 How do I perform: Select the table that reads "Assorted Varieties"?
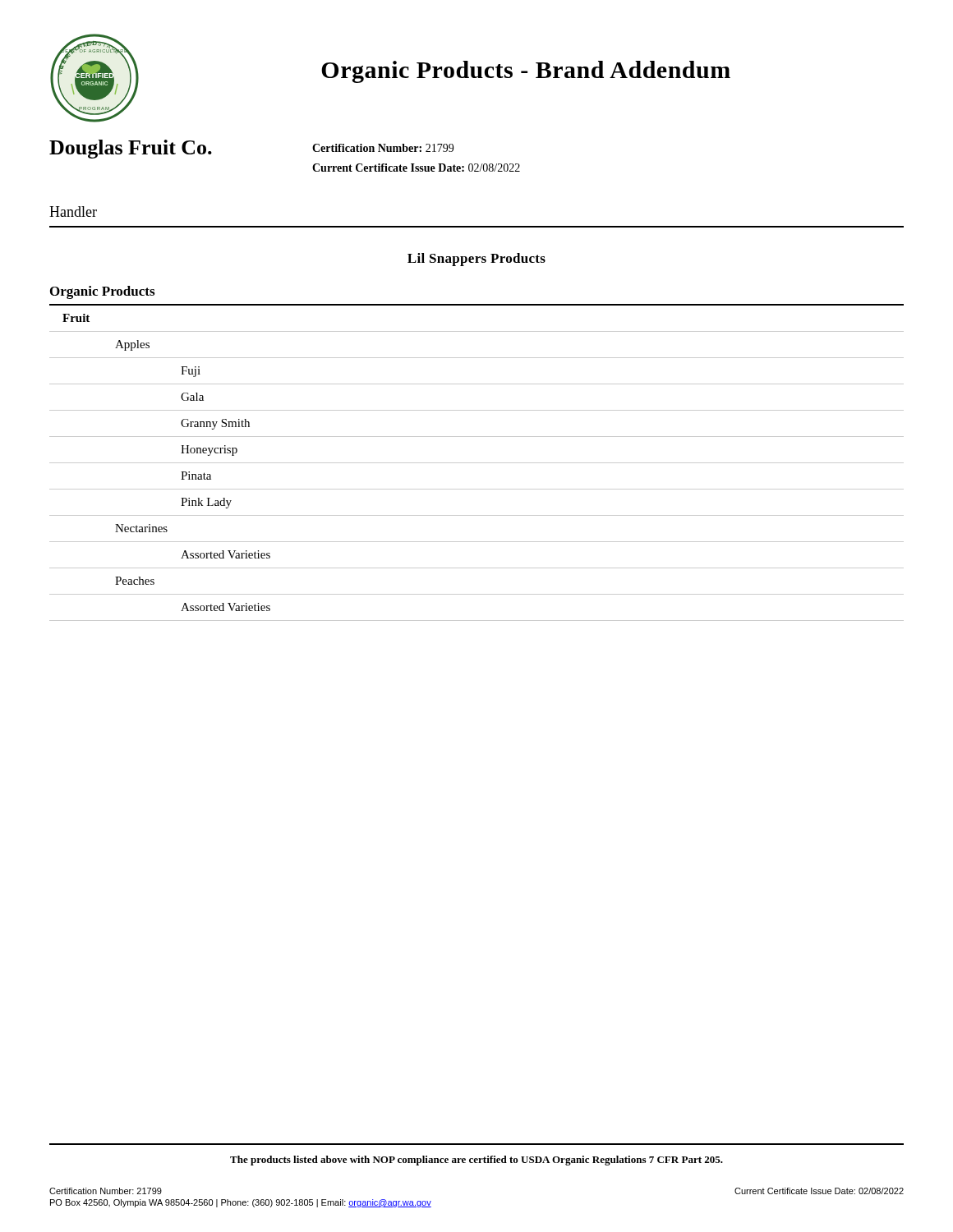click(476, 463)
